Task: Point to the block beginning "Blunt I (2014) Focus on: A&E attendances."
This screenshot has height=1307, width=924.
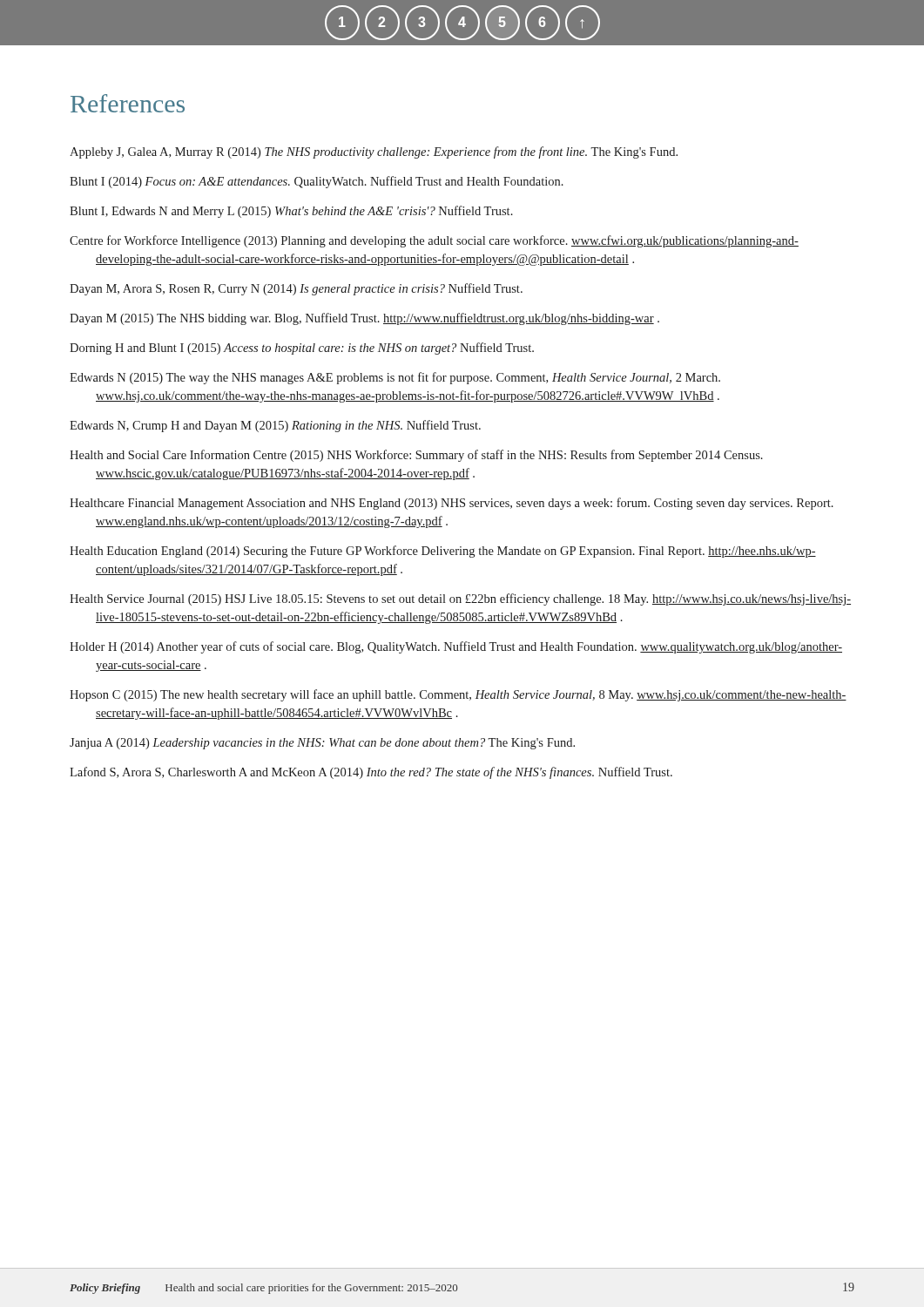Action: (317, 181)
